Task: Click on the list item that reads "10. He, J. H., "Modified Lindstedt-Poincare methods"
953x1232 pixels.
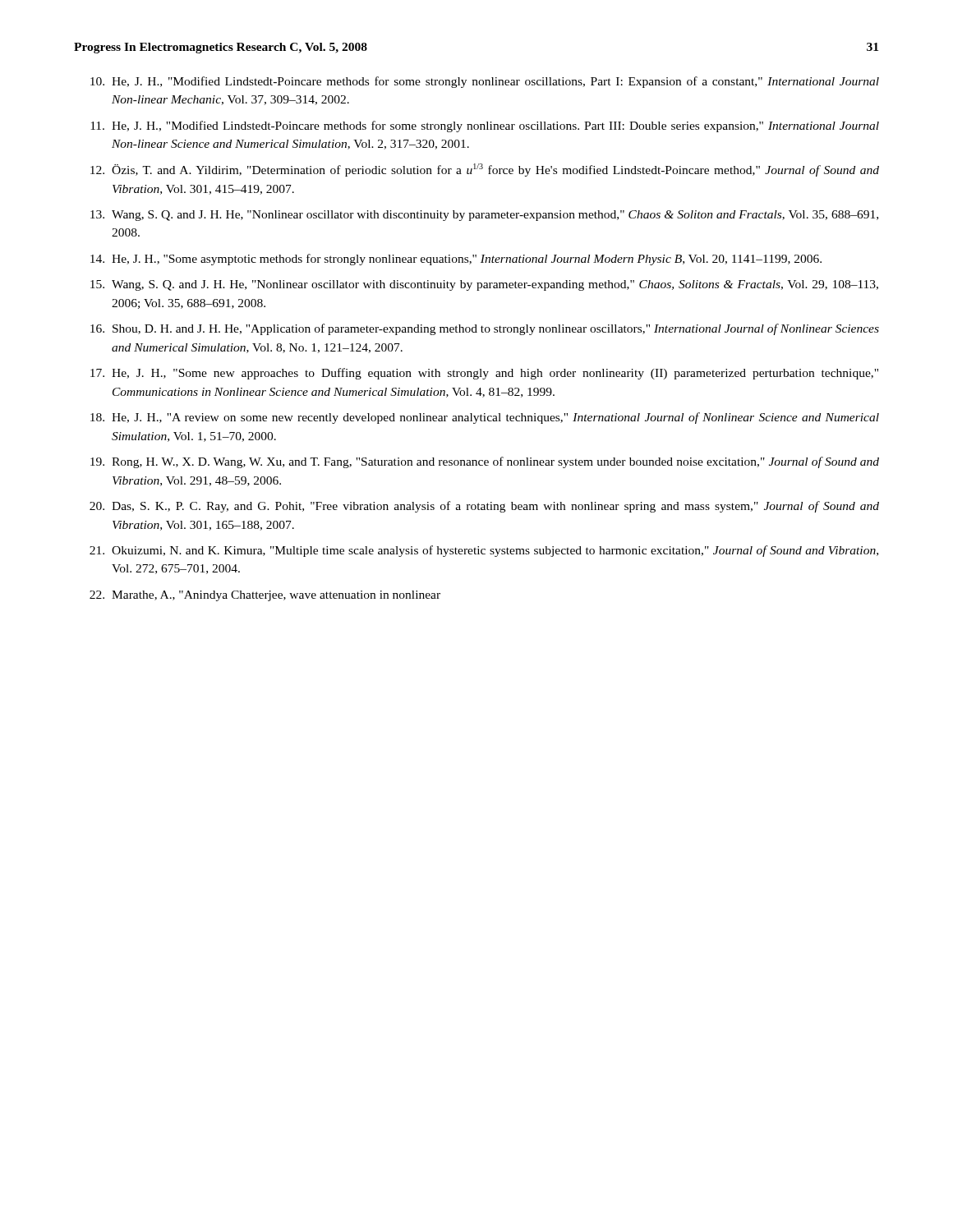Action: tap(476, 91)
